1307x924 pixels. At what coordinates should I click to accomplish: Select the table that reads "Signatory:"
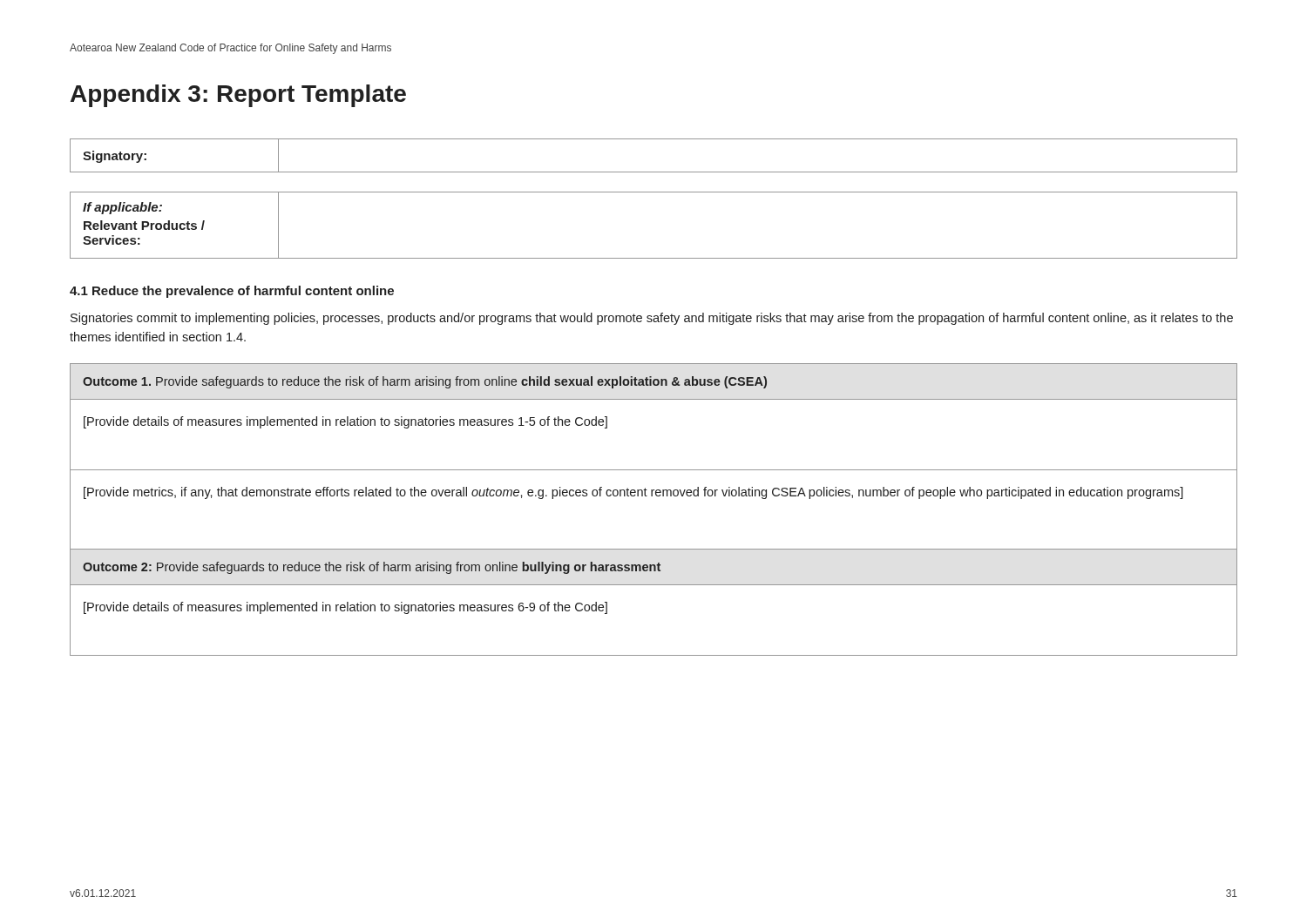654,155
